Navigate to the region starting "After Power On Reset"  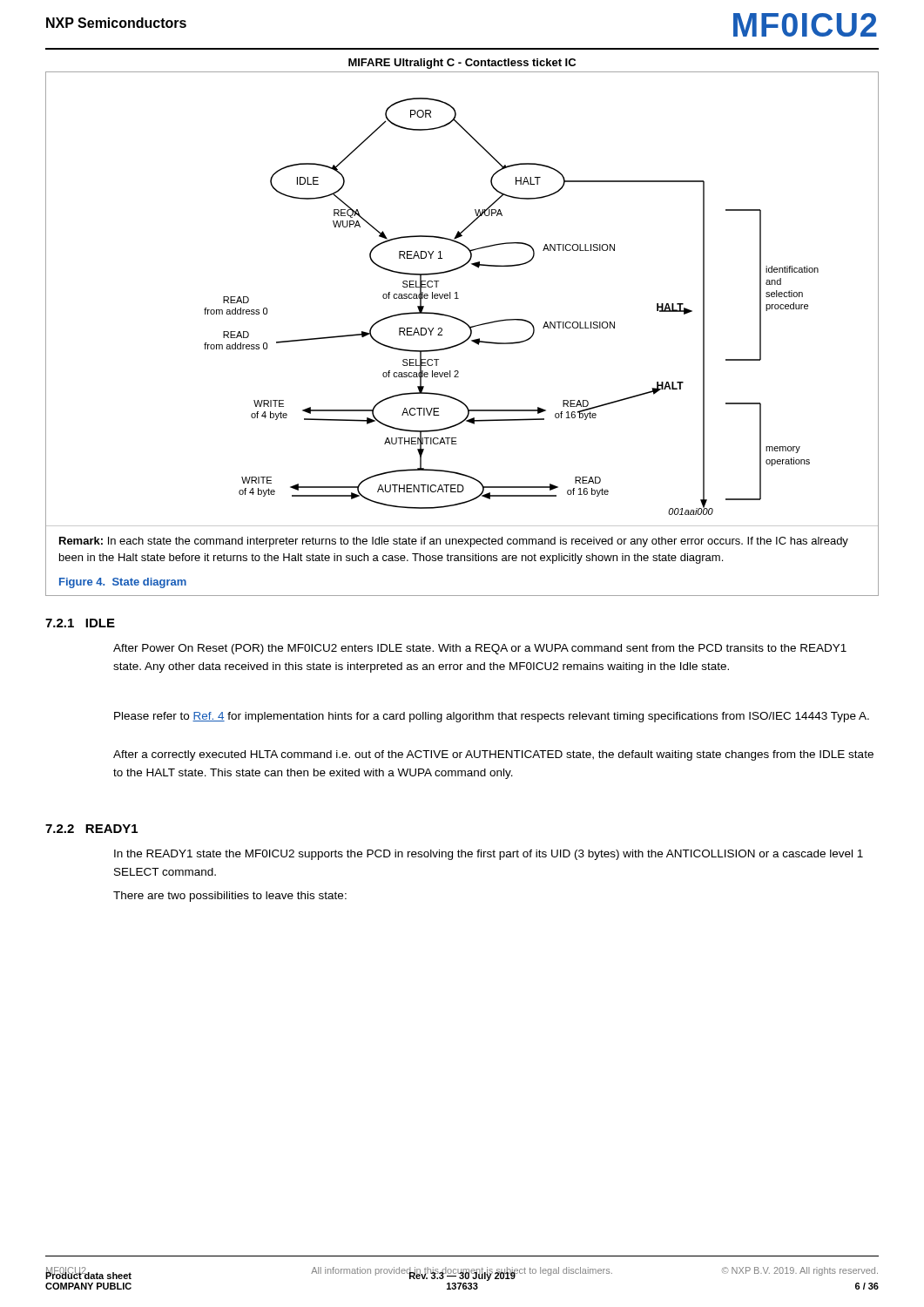coord(480,657)
